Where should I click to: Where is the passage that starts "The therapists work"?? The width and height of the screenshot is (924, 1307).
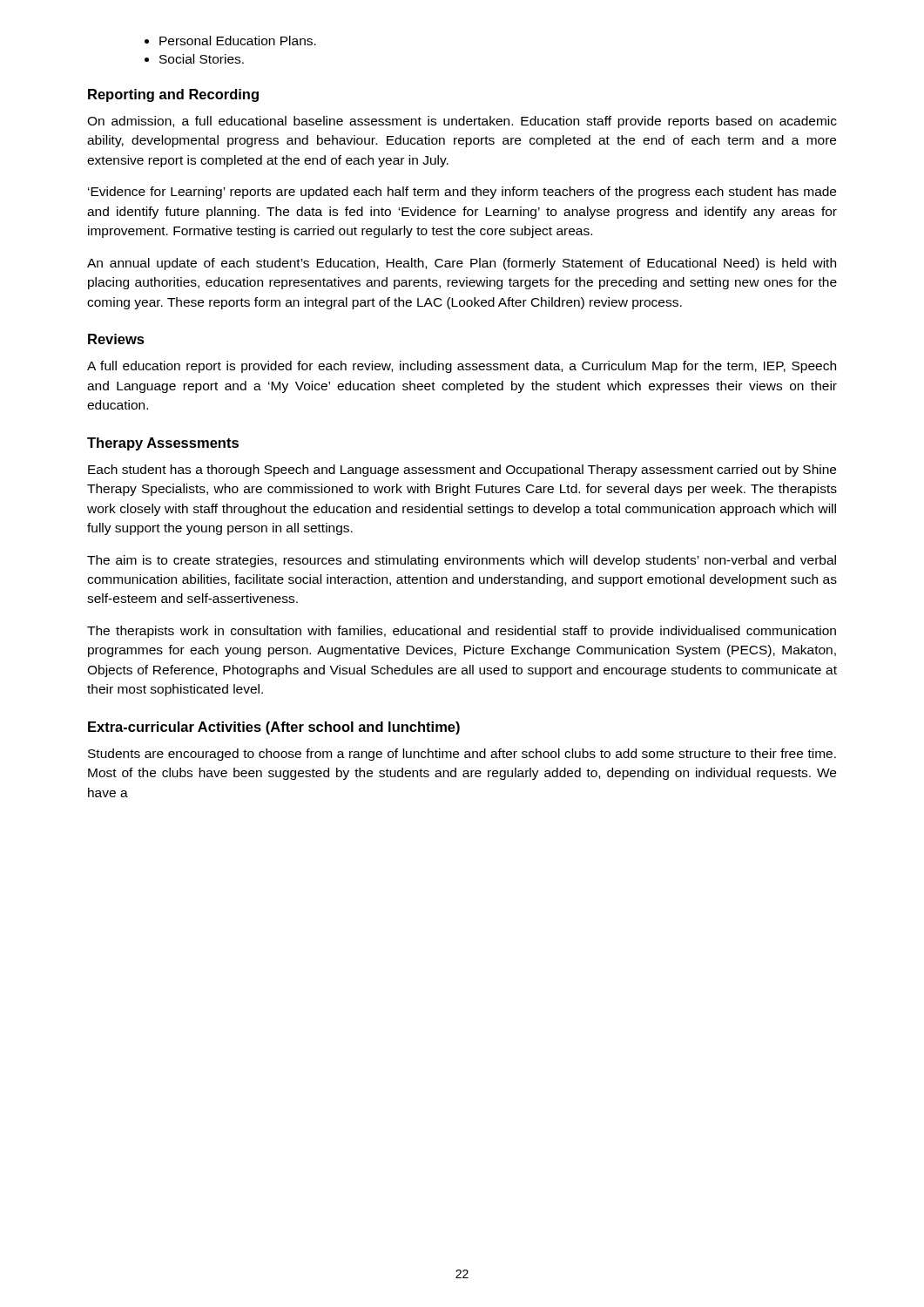tap(462, 660)
